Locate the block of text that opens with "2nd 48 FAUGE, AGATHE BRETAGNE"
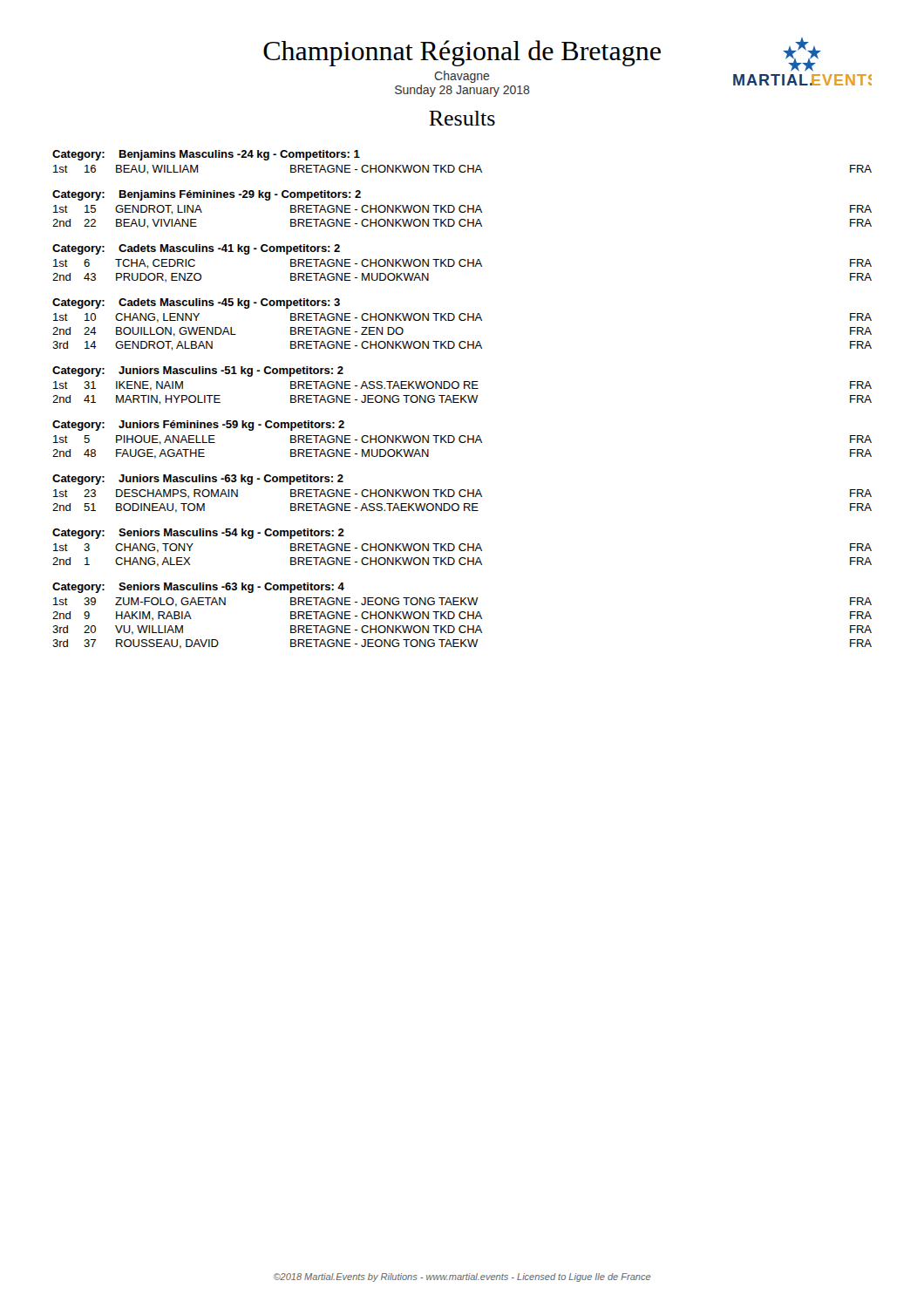This screenshot has height=1308, width=924. coord(462,453)
